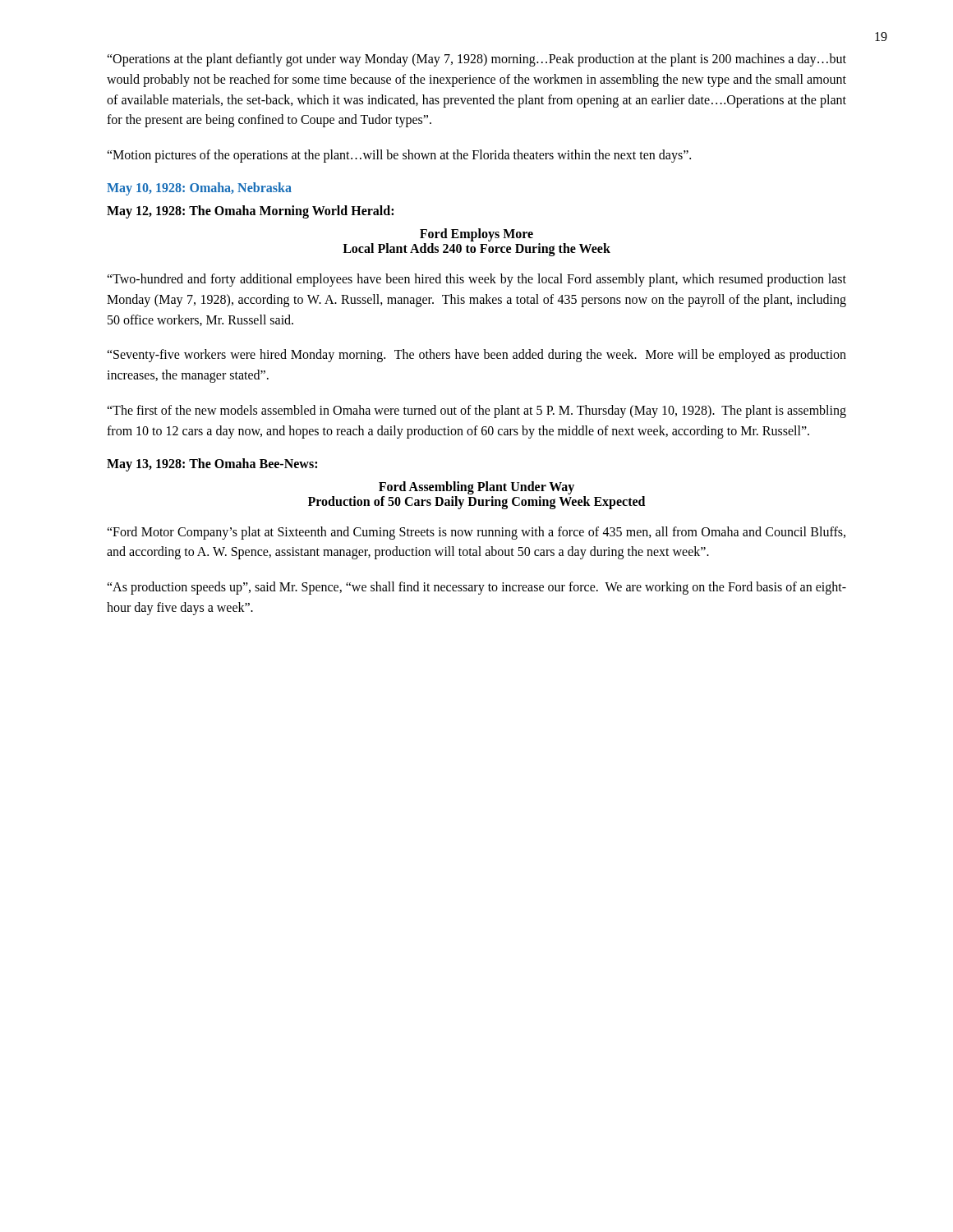The height and width of the screenshot is (1232, 953).
Task: Point to the element starting "“Two-hundred and forty additional"
Action: pyautogui.click(x=476, y=299)
